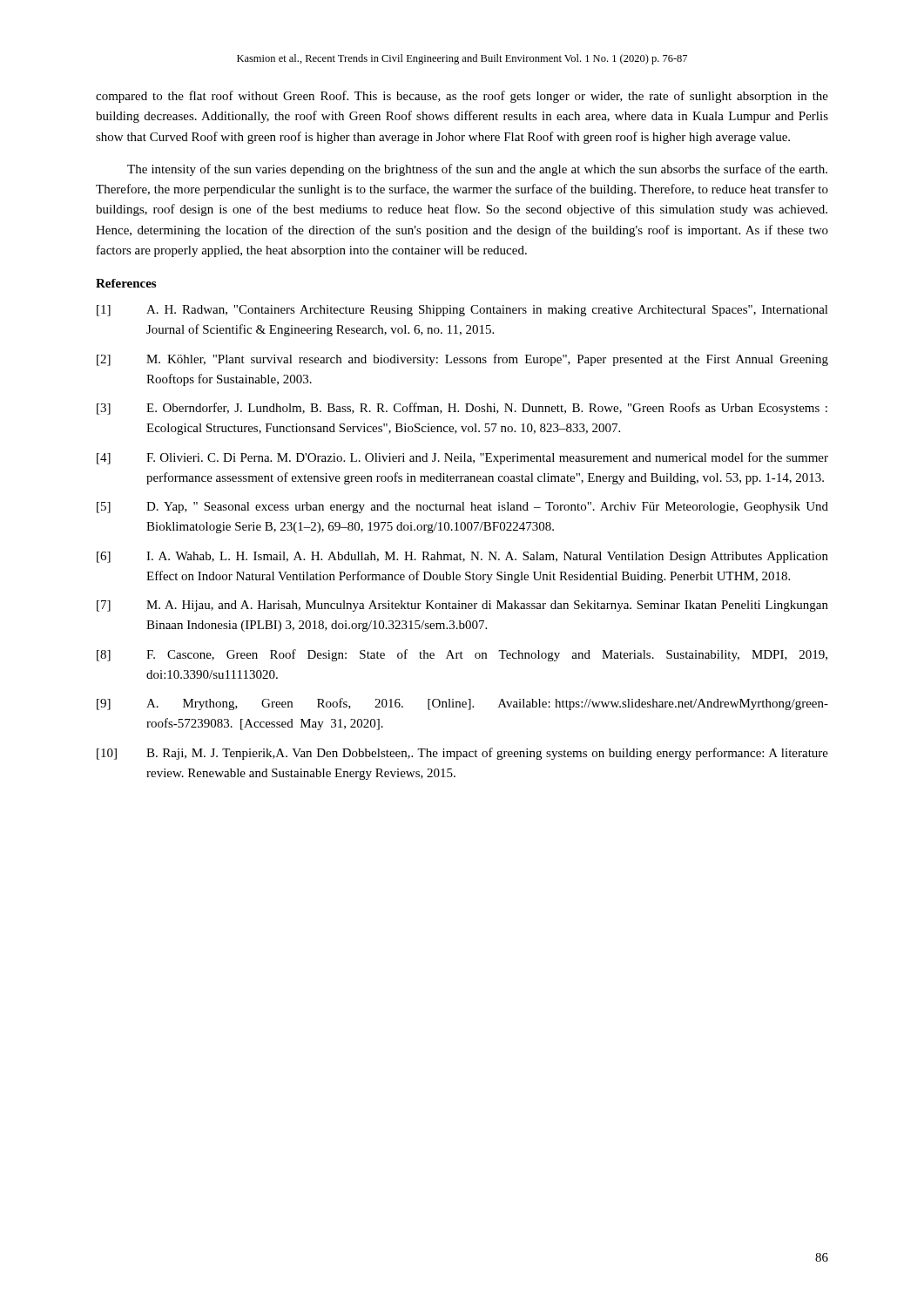Locate the block of text that opens with "The intensity of the"
The height and width of the screenshot is (1307, 924).
pyautogui.click(x=462, y=209)
